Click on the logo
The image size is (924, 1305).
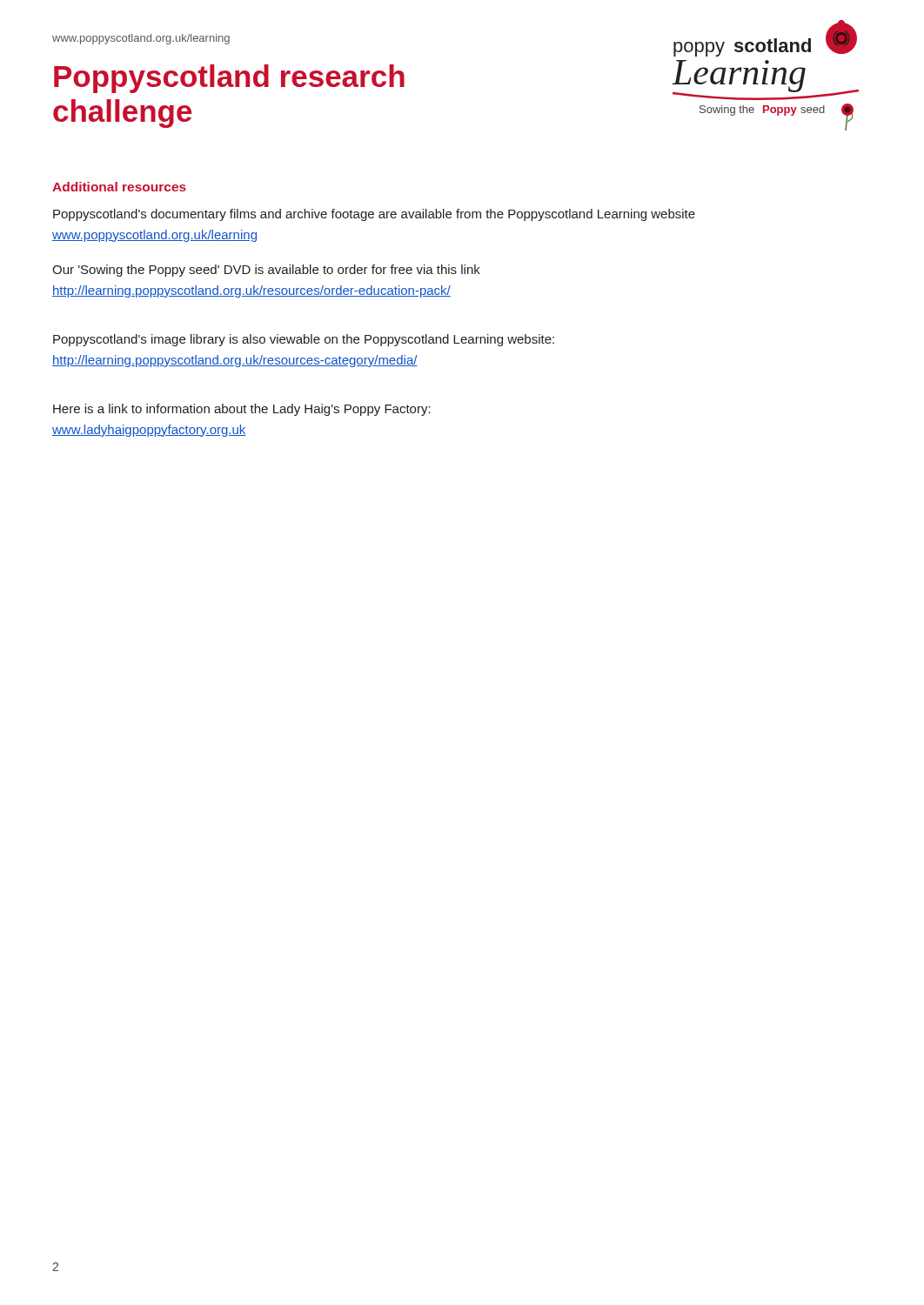click(x=767, y=76)
